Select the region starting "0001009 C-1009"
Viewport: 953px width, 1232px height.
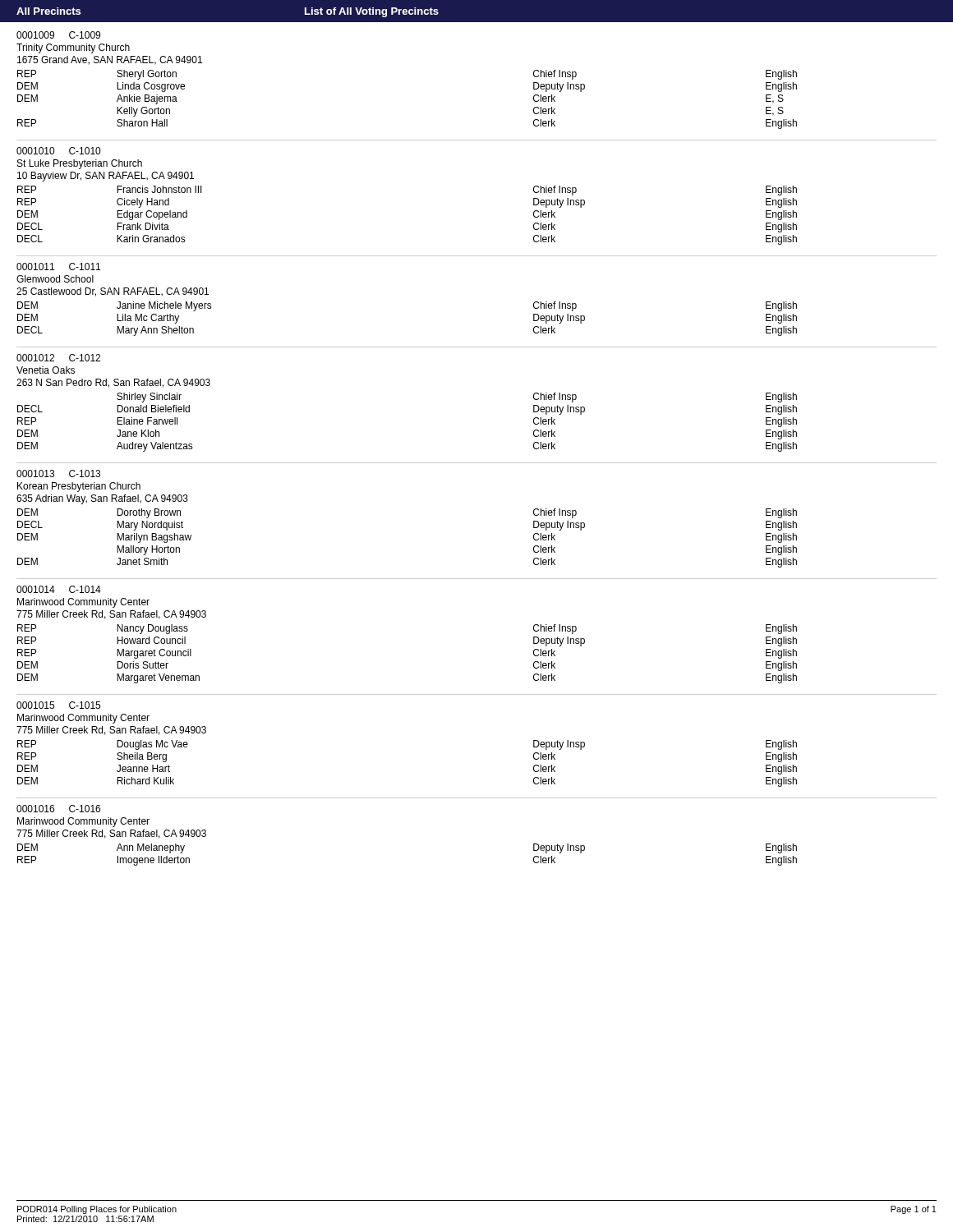(59, 35)
